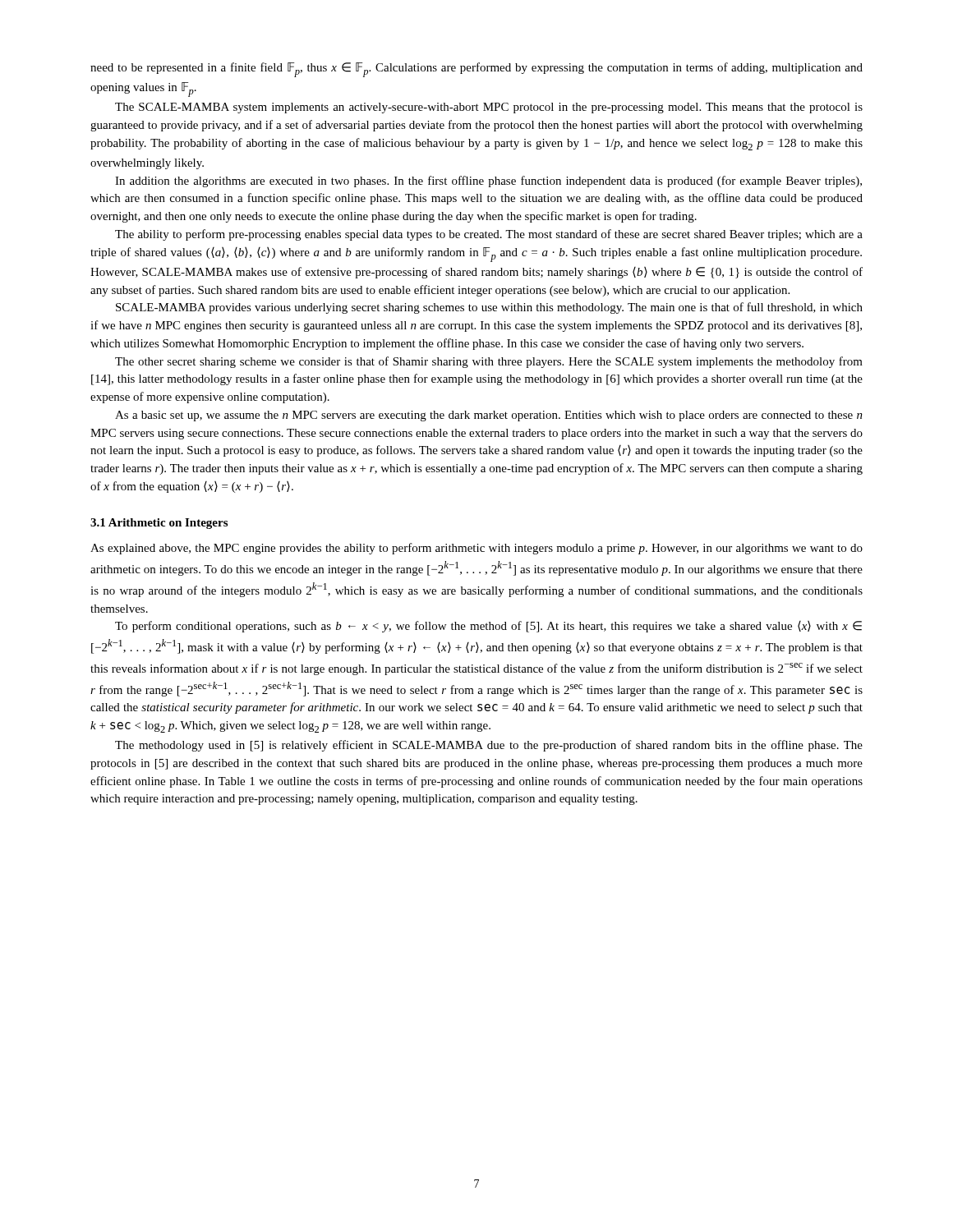Image resolution: width=953 pixels, height=1232 pixels.
Task: Find the element starting "In addition the algorithms are executed"
Action: coord(476,199)
